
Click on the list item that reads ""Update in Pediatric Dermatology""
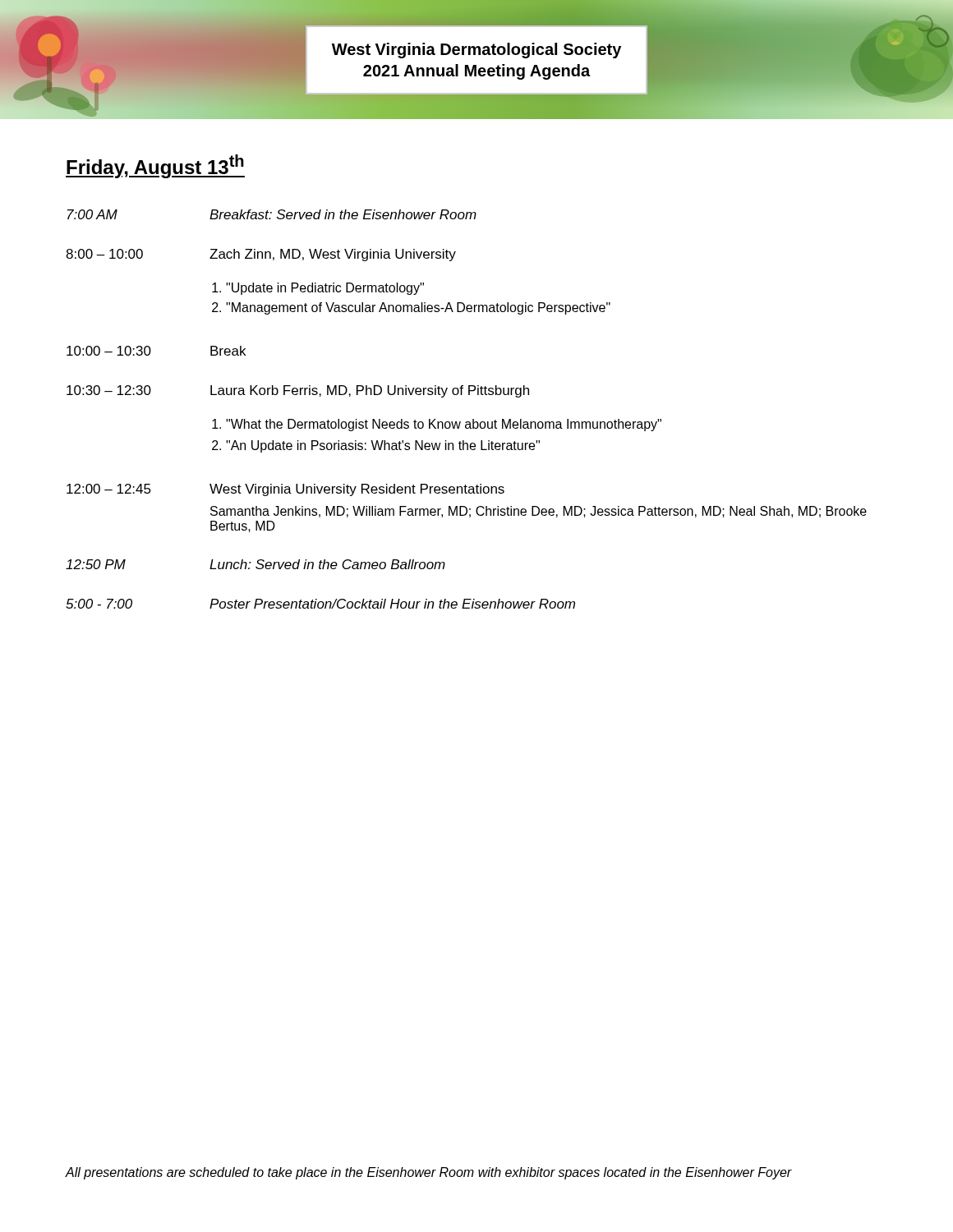click(x=325, y=288)
